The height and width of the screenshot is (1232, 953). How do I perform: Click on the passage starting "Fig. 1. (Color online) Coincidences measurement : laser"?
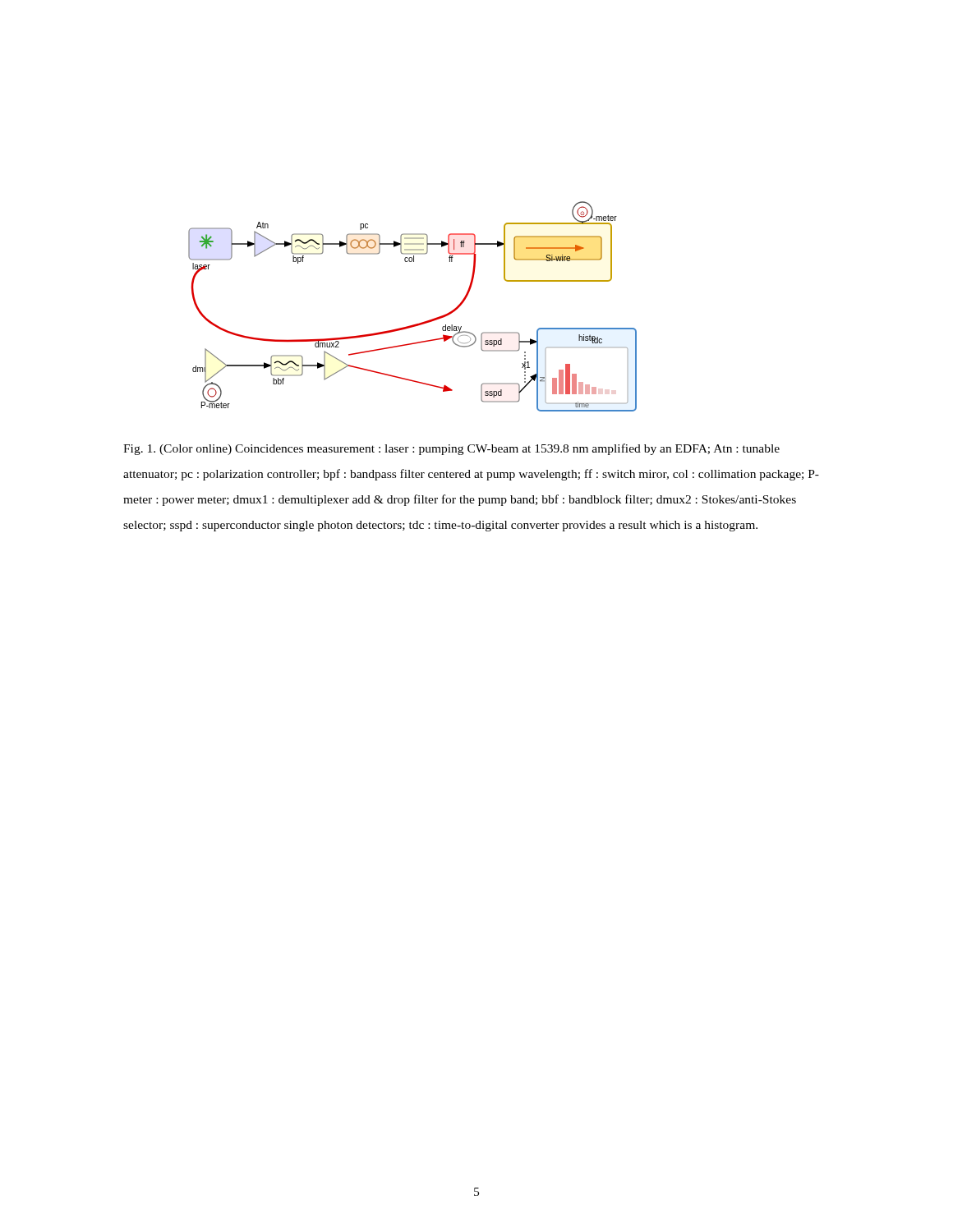tap(471, 486)
